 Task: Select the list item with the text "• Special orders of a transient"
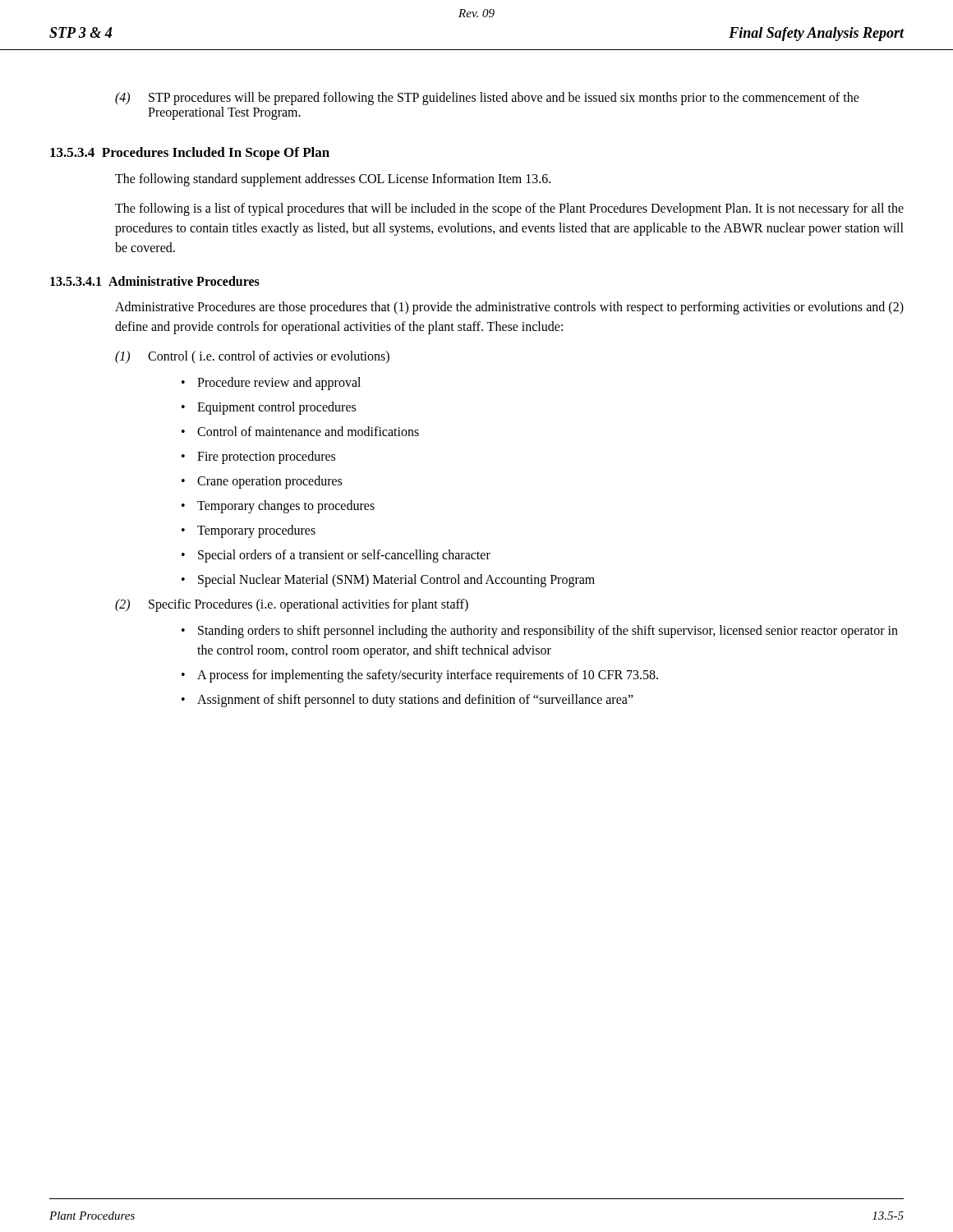(336, 555)
